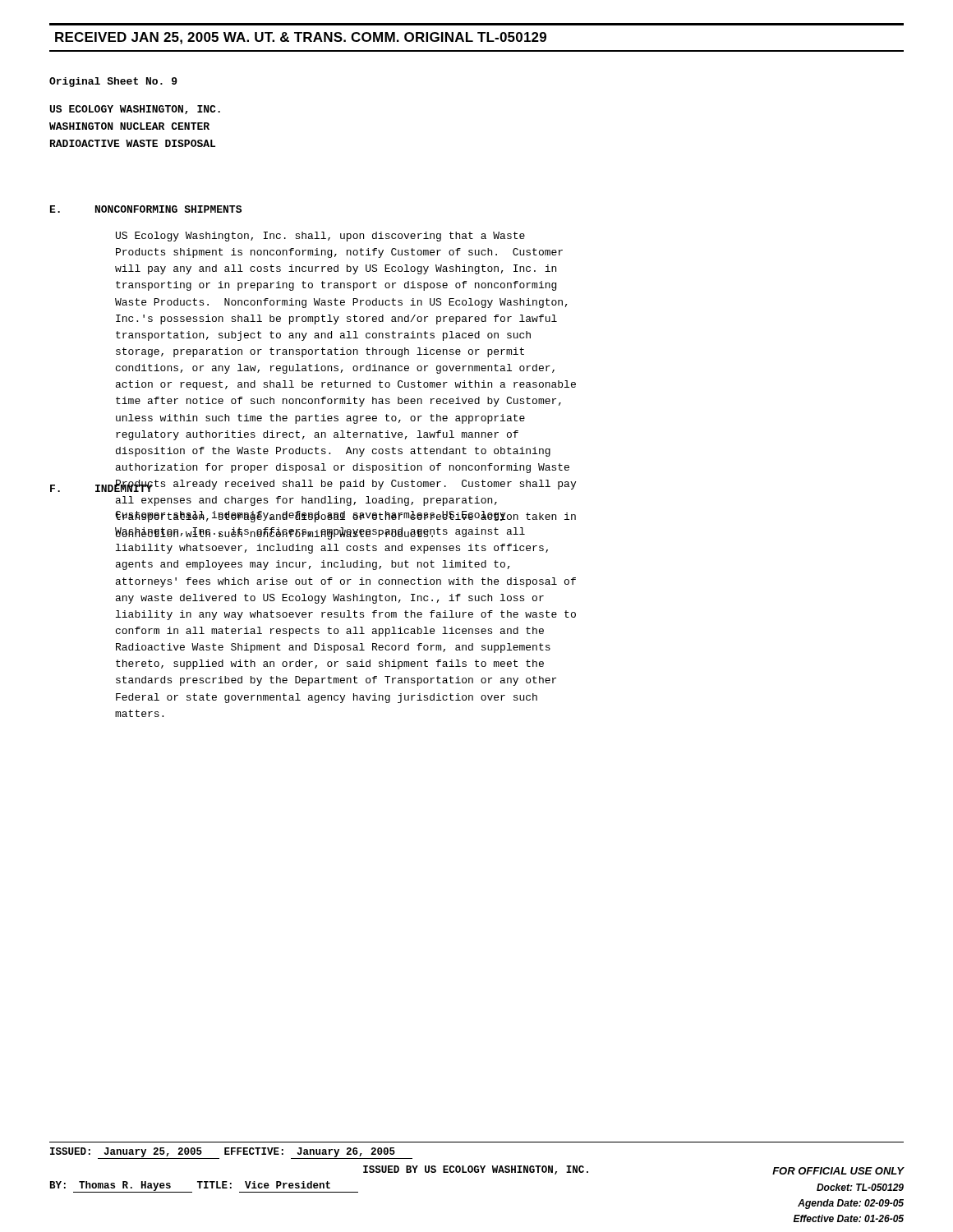Locate the text block that reads "US Ecology Washington, Inc."
953x1232 pixels.
coord(346,385)
